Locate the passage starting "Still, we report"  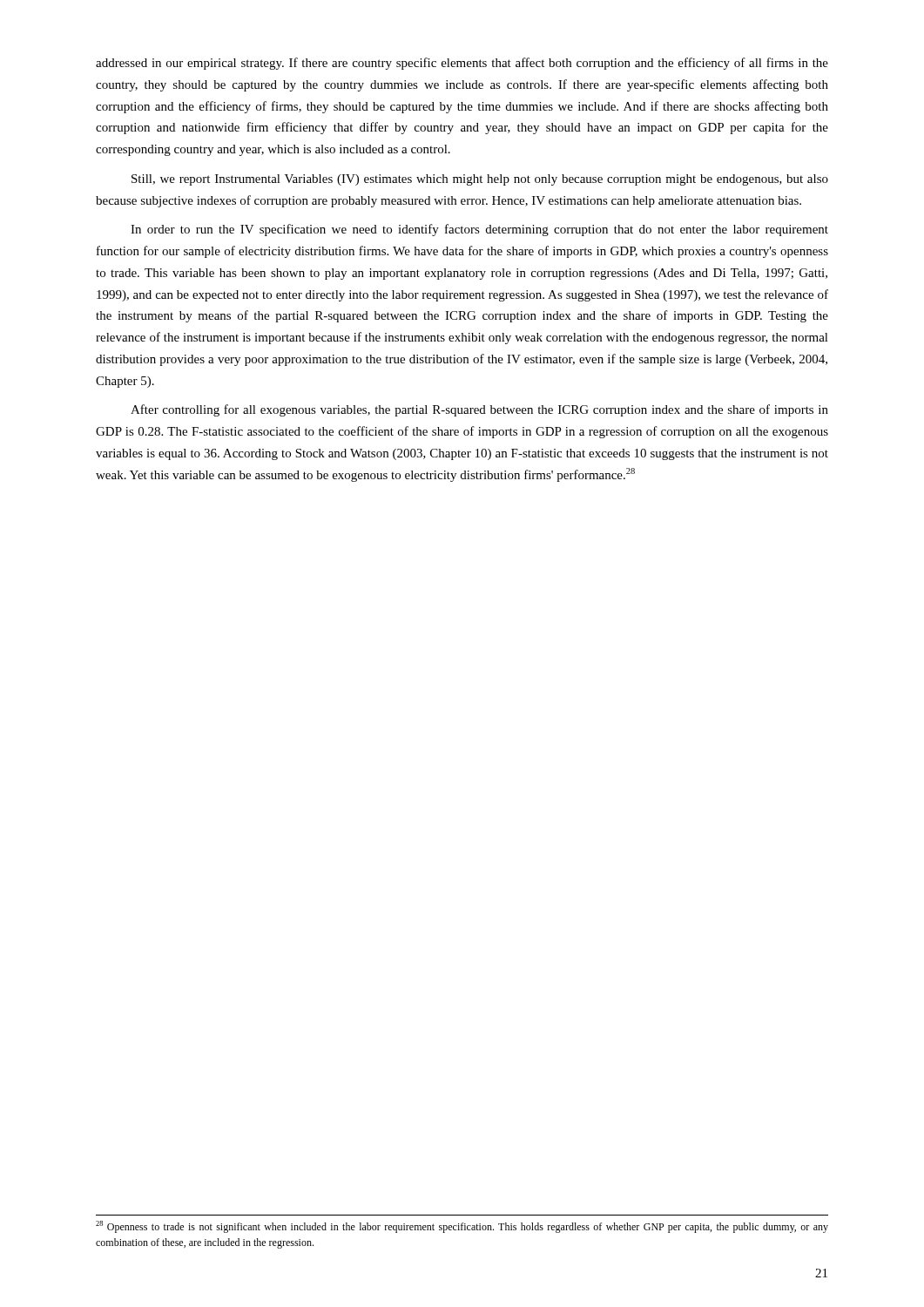[x=462, y=189]
